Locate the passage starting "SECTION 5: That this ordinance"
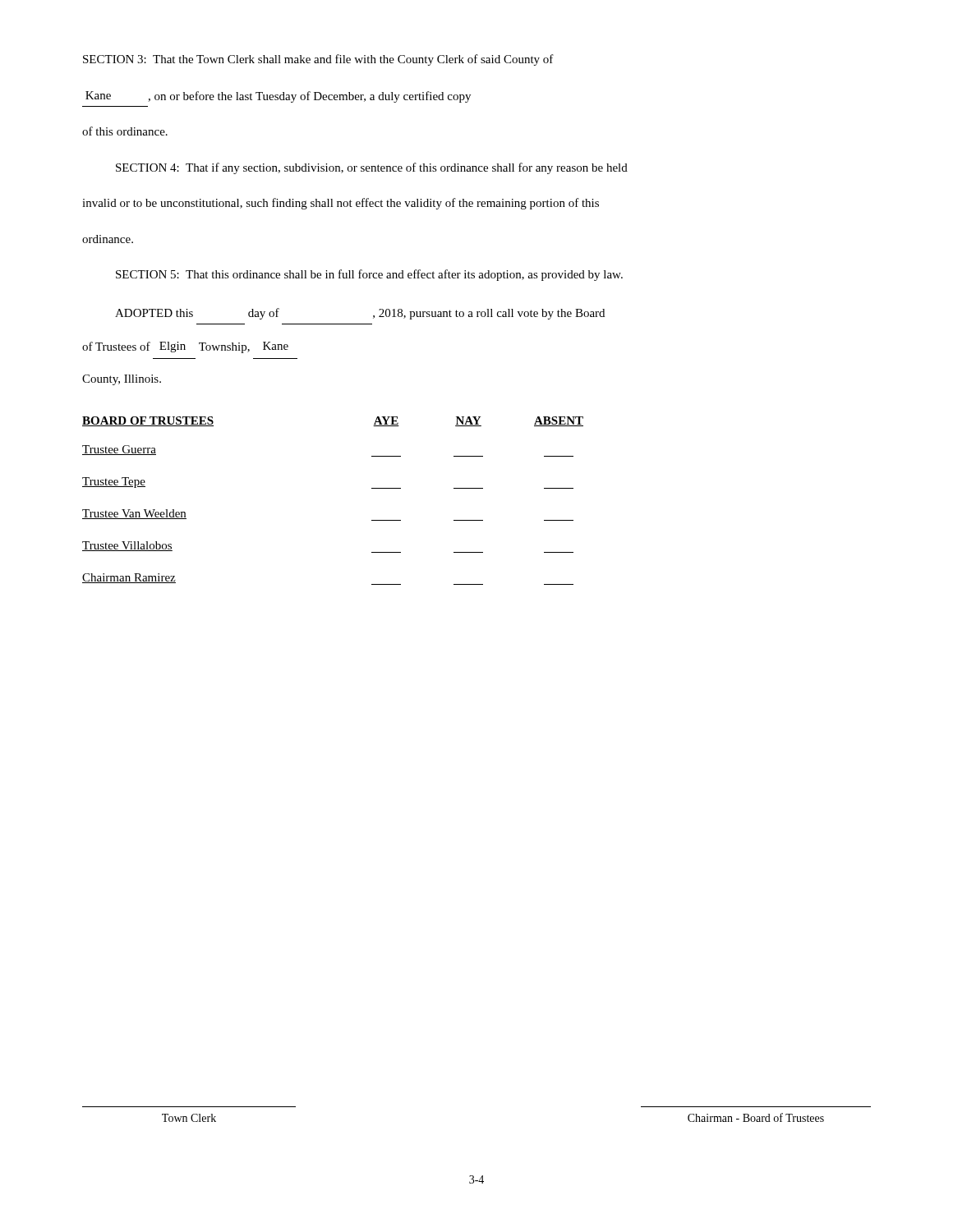Viewport: 953px width, 1232px height. tap(476, 275)
